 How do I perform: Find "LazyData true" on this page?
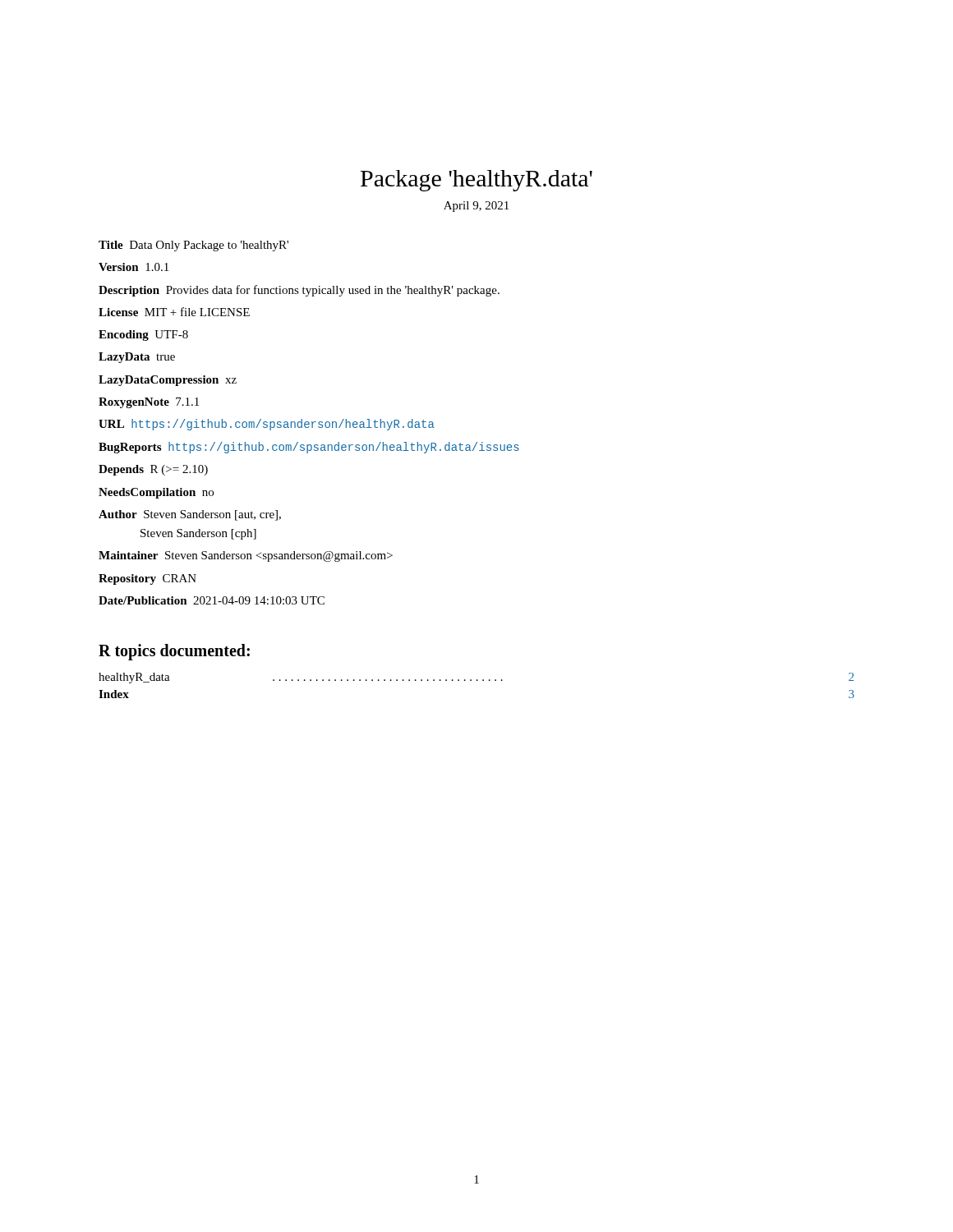[x=137, y=357]
